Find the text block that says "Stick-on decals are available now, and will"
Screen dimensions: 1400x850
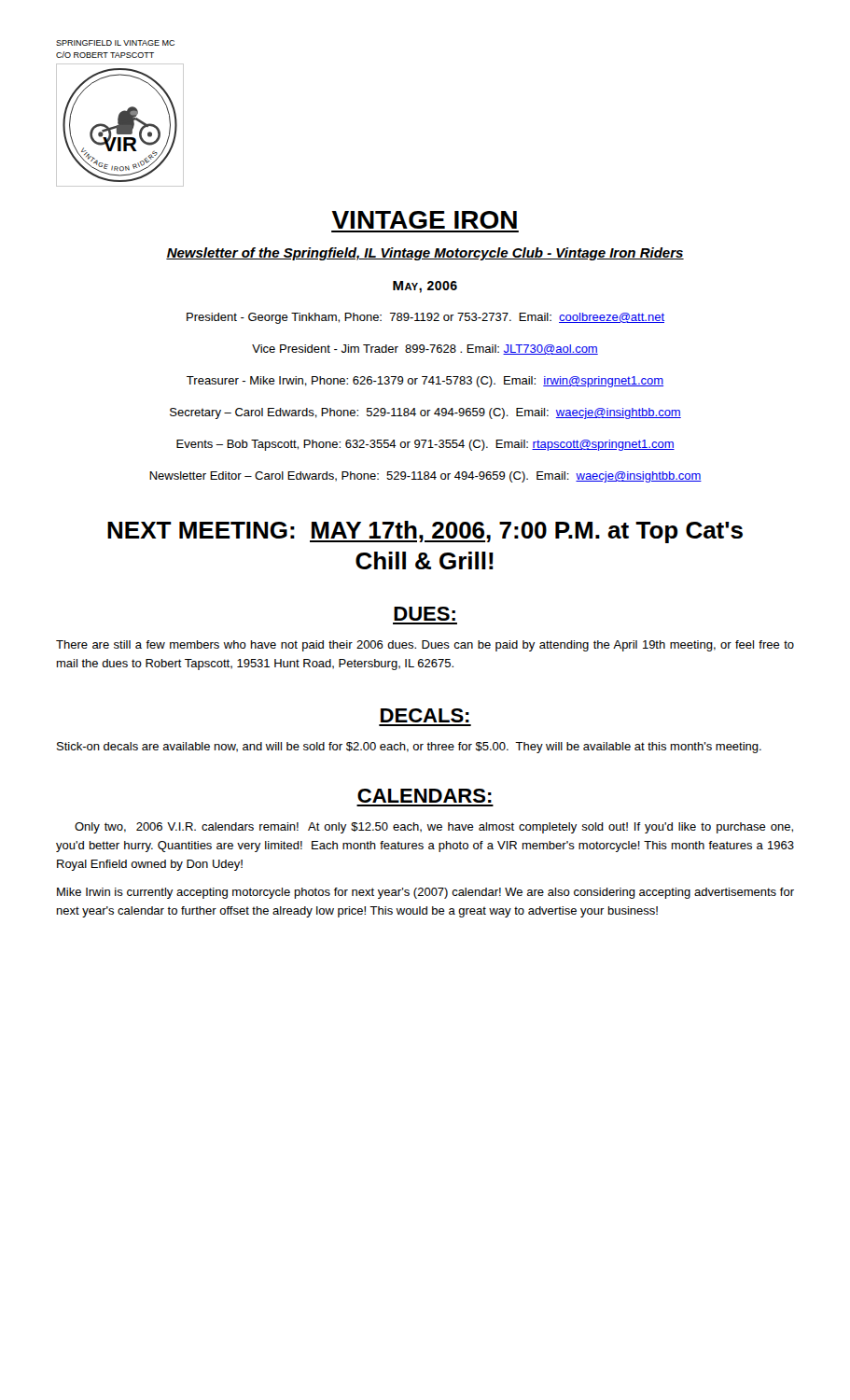pos(409,746)
